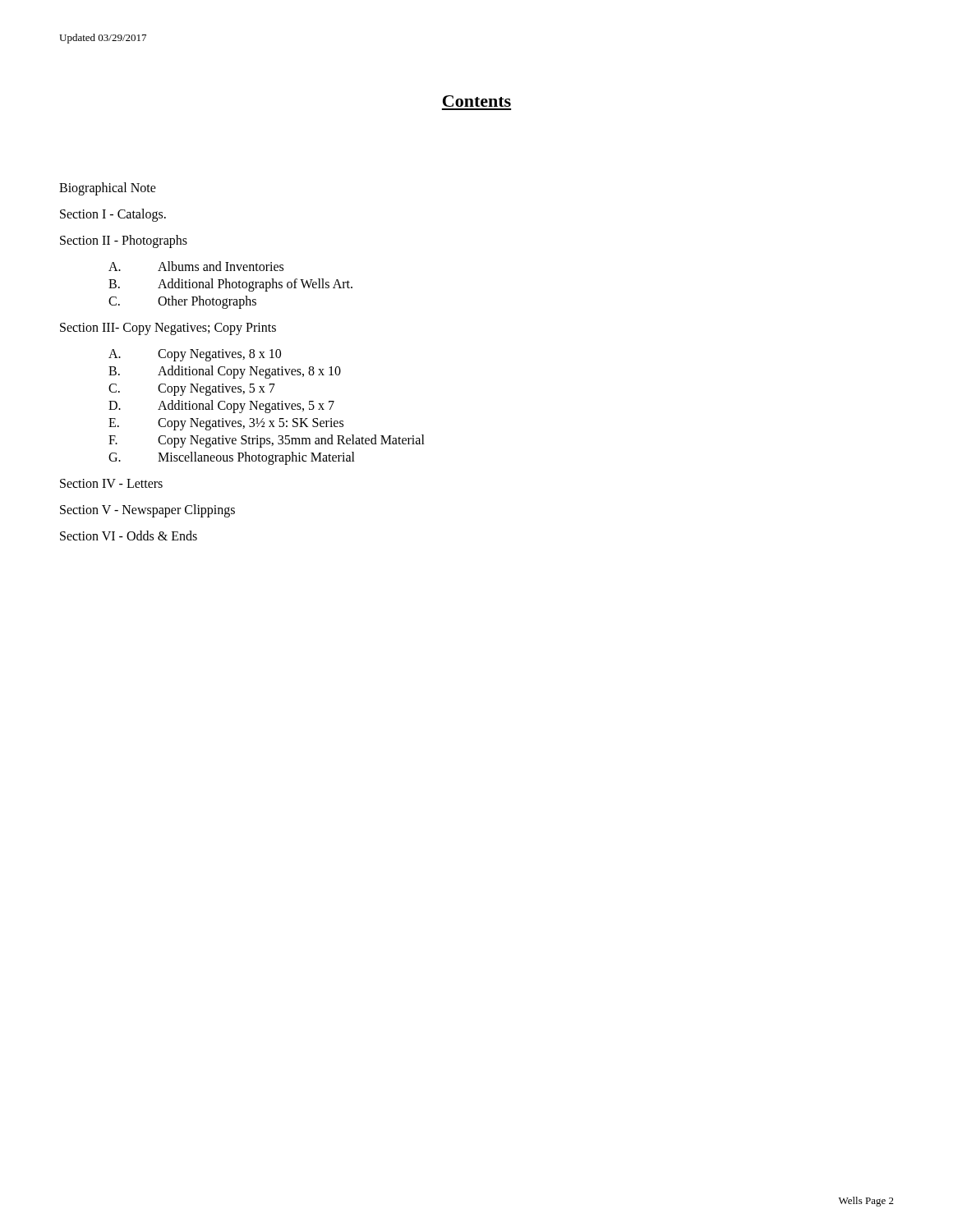Viewport: 953px width, 1232px height.
Task: Where does it say "A.Copy Negatives, 8 x 10"?
Action: point(195,355)
